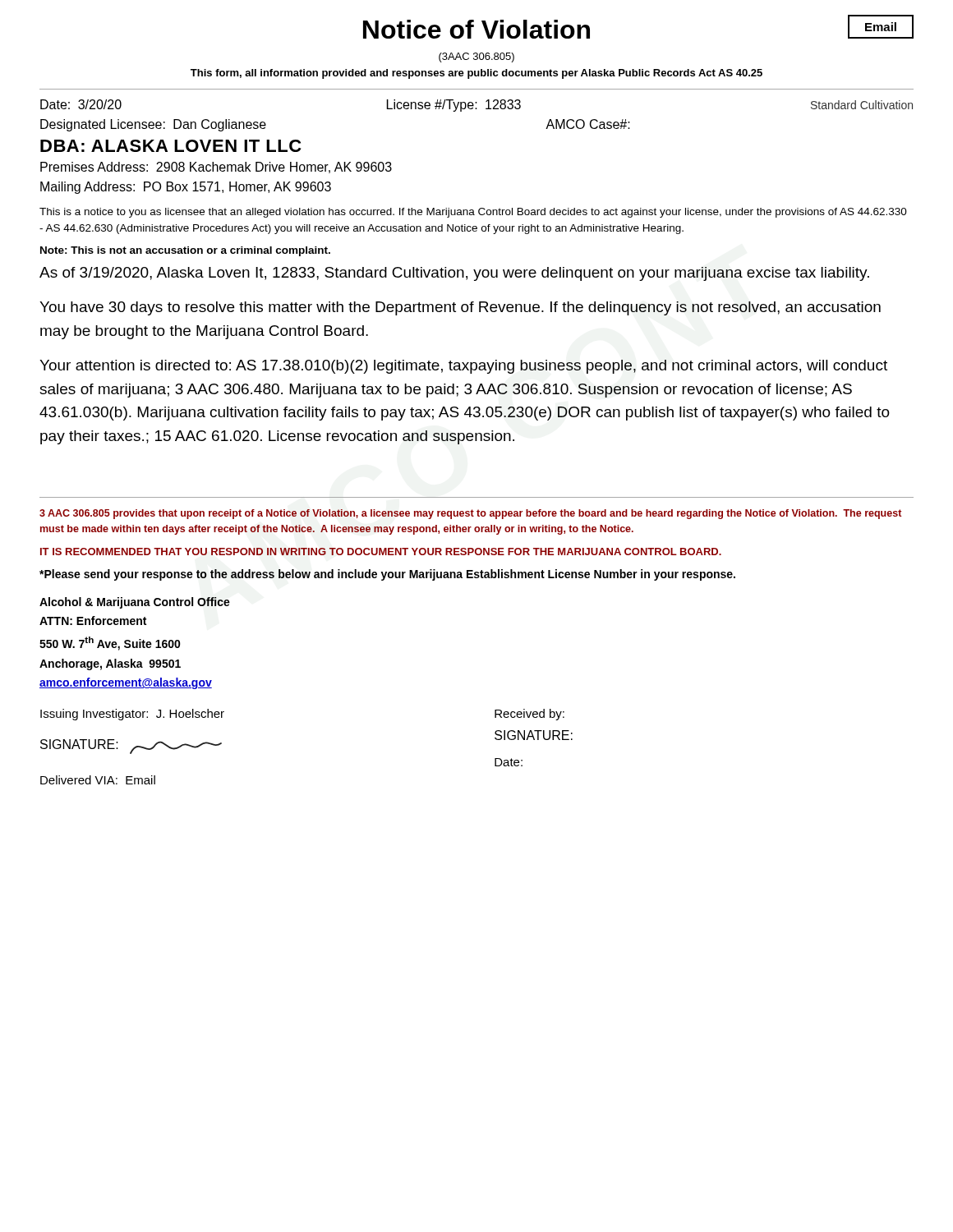Locate the text "Issuing Investigator: J. Hoelscher"
This screenshot has width=953, height=1232.
point(132,713)
